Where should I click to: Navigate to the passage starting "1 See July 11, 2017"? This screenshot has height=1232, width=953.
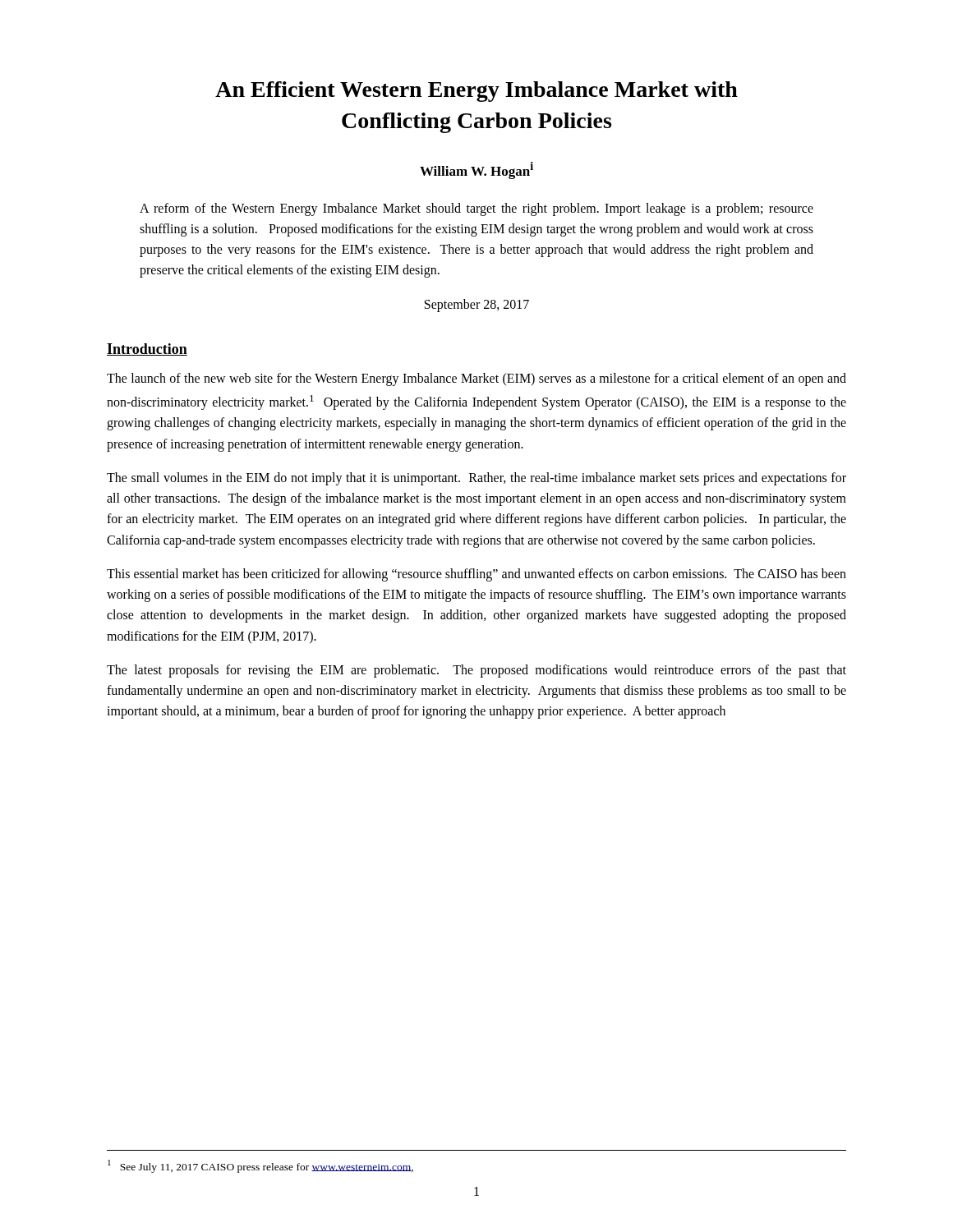coord(260,1165)
